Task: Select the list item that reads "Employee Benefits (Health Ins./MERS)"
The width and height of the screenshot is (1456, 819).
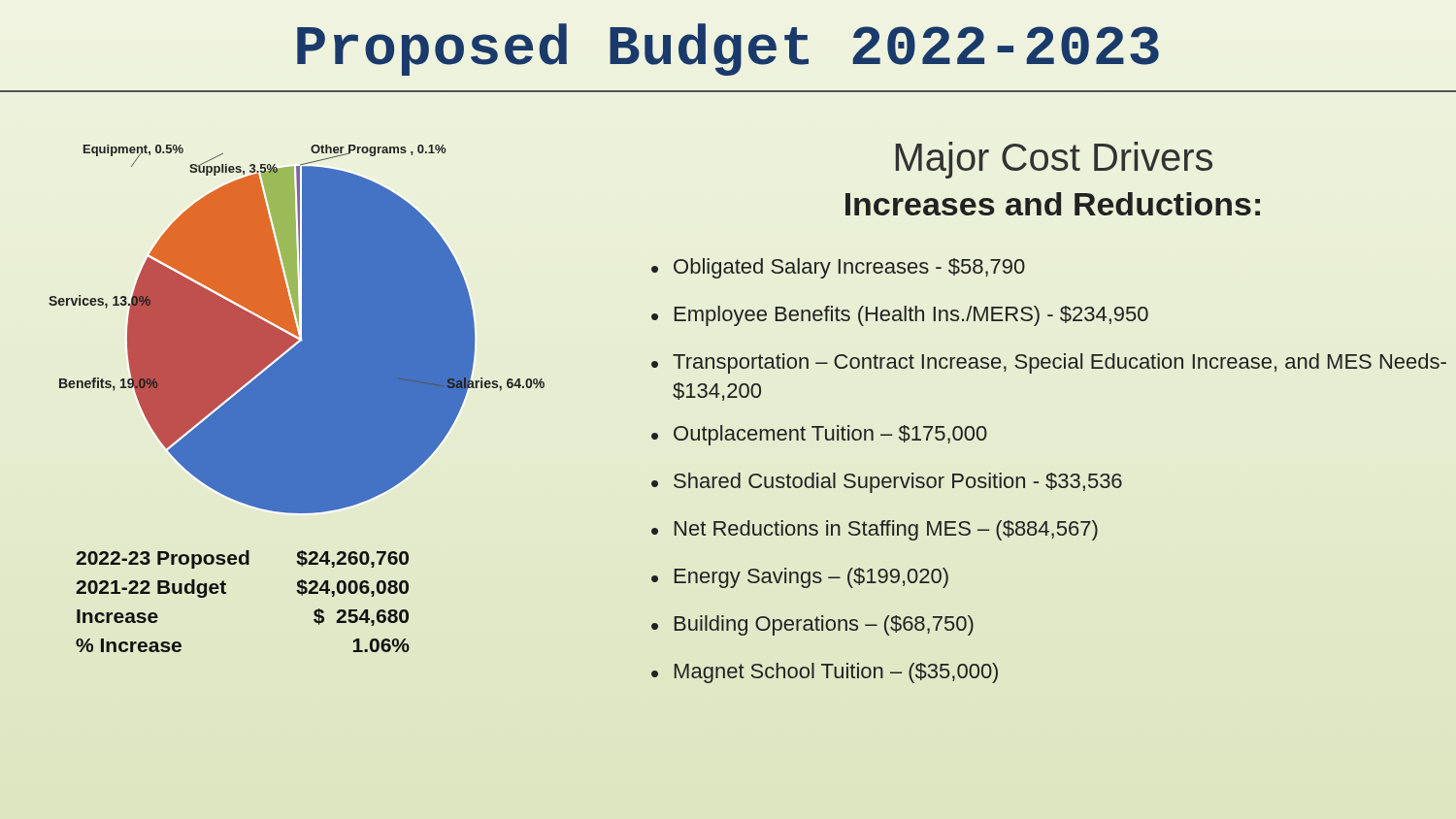Action: pyautogui.click(x=911, y=314)
